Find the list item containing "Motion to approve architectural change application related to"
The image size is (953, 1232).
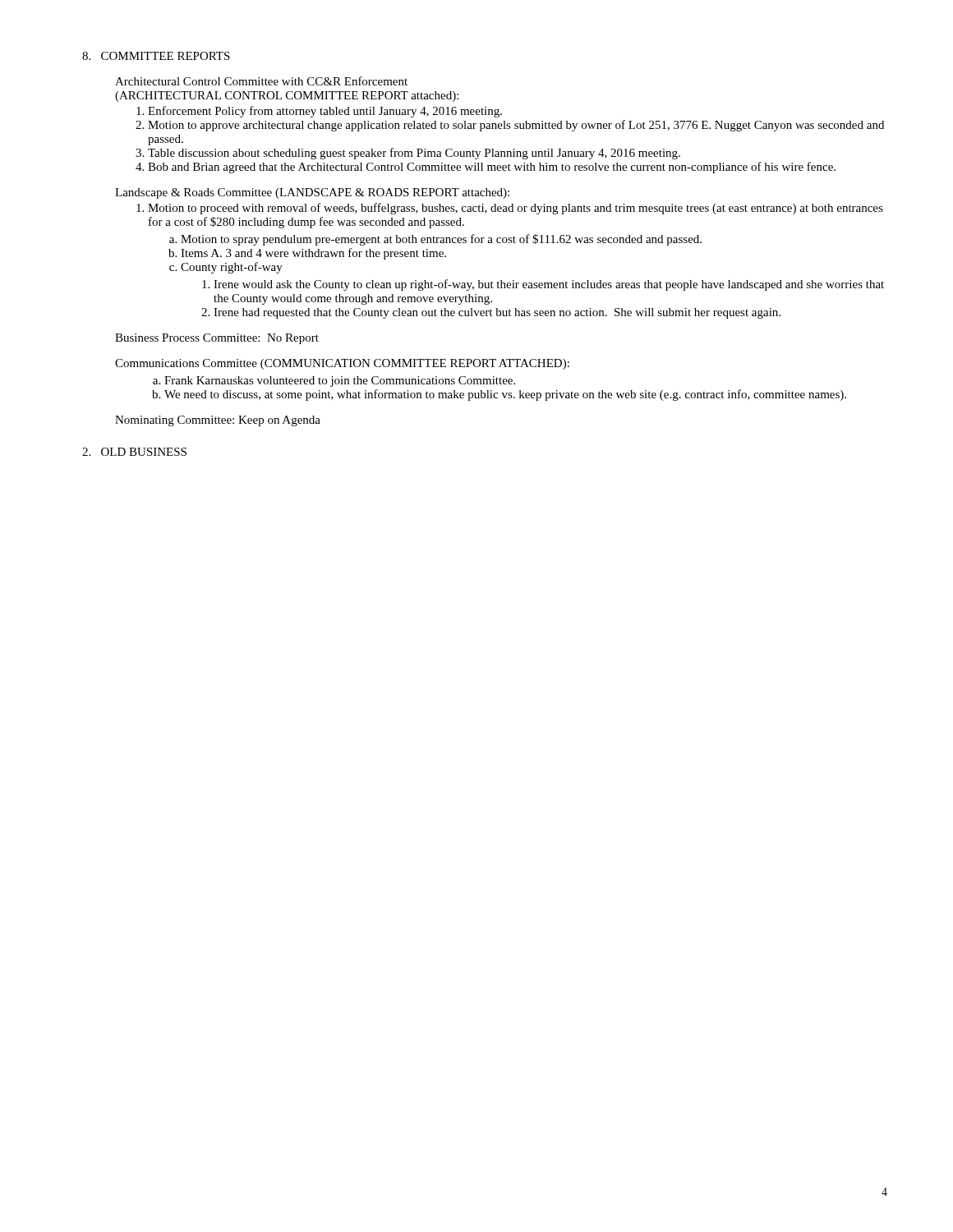[x=518, y=132]
